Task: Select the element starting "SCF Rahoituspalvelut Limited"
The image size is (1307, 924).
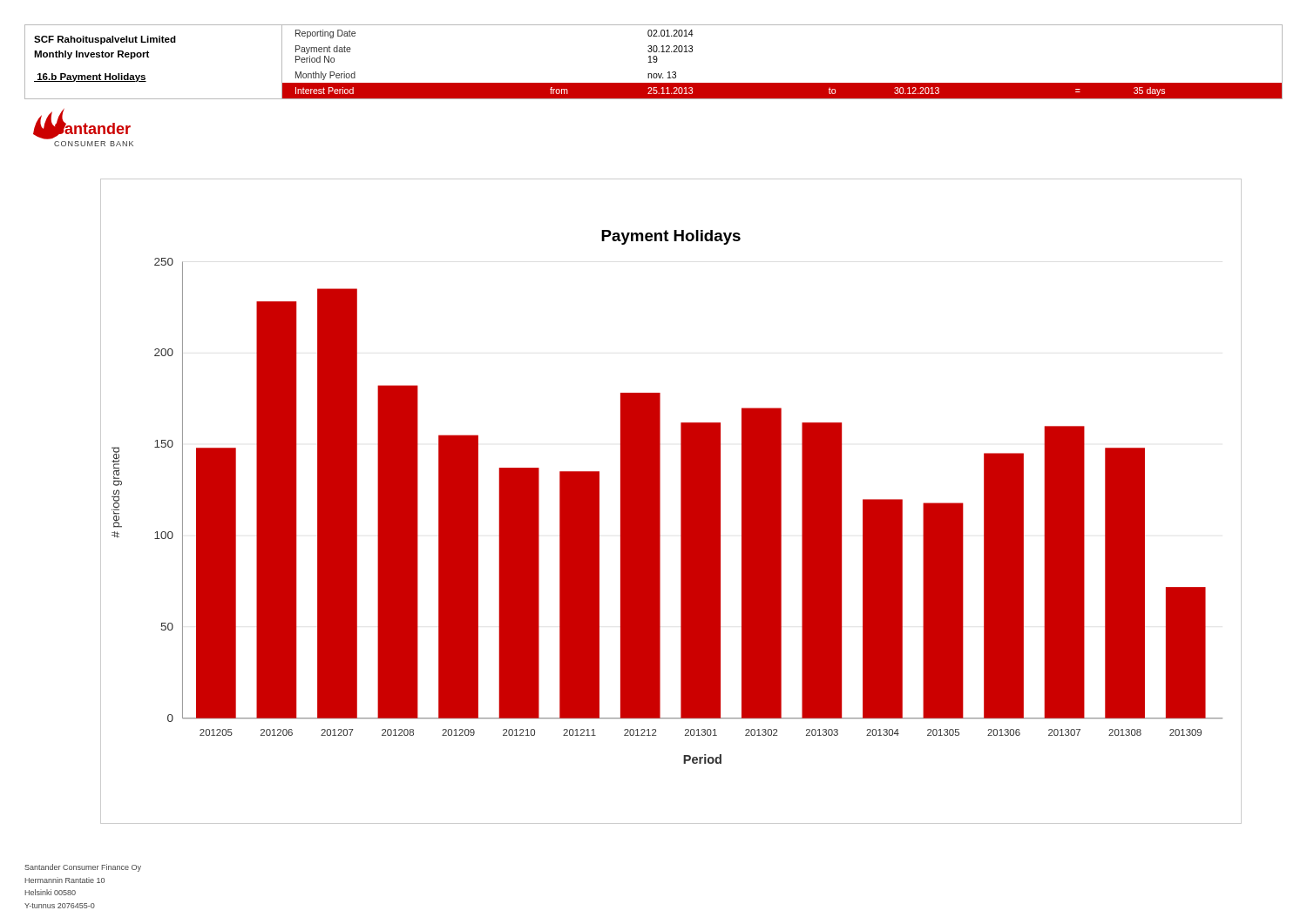Action: (x=105, y=47)
